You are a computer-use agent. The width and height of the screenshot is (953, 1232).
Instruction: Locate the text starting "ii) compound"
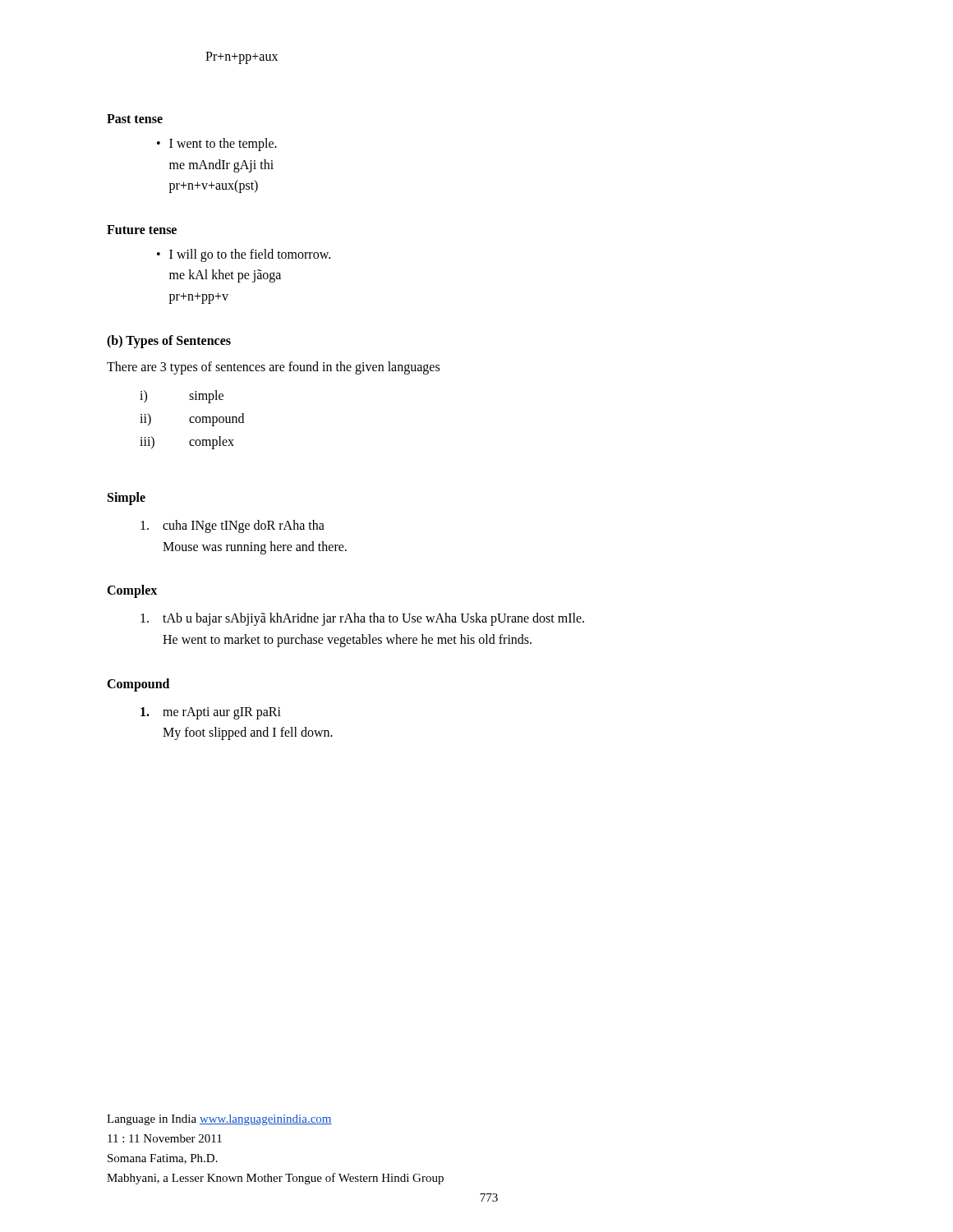click(192, 420)
